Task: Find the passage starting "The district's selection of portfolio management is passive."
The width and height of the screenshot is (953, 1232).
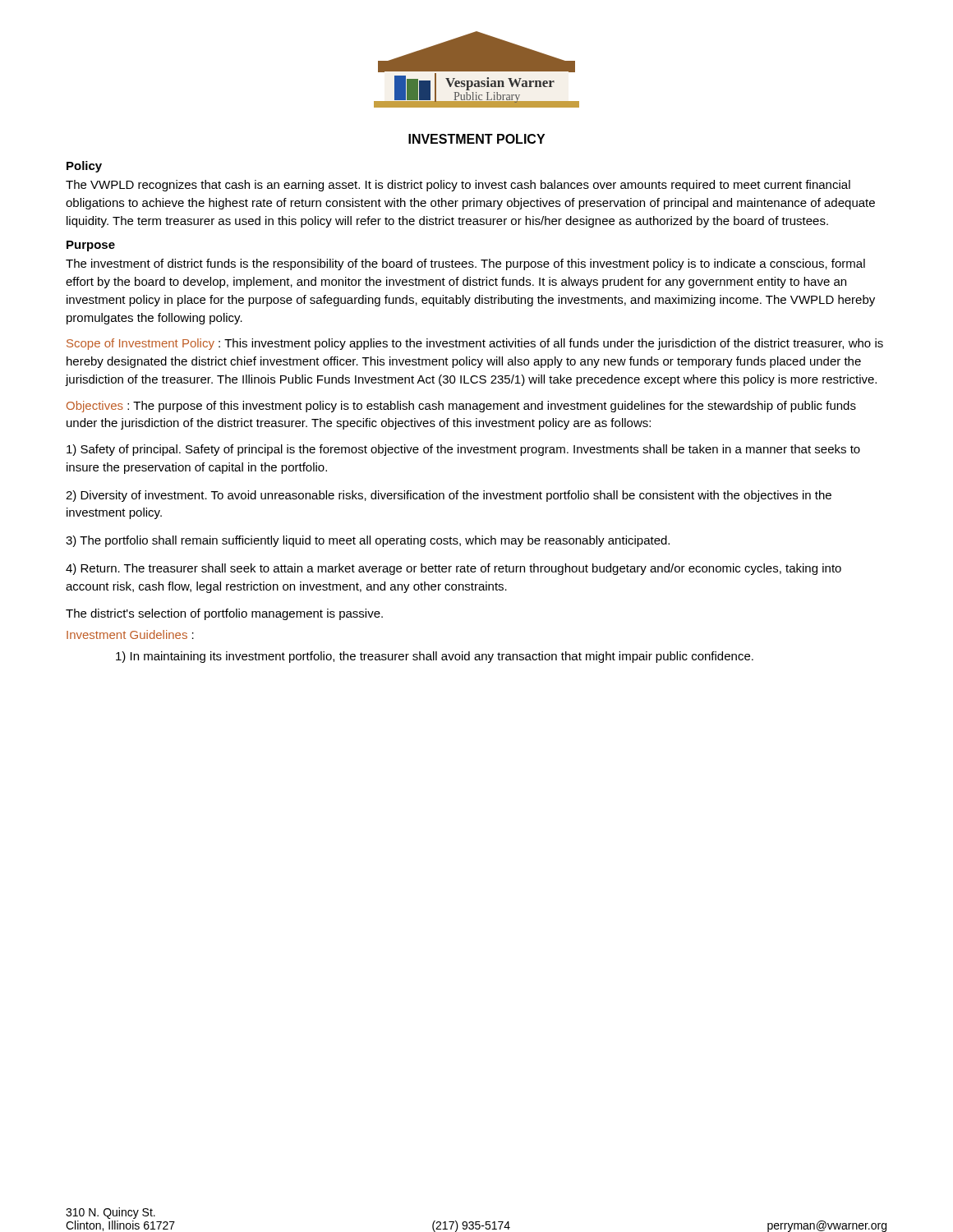Action: tap(225, 613)
